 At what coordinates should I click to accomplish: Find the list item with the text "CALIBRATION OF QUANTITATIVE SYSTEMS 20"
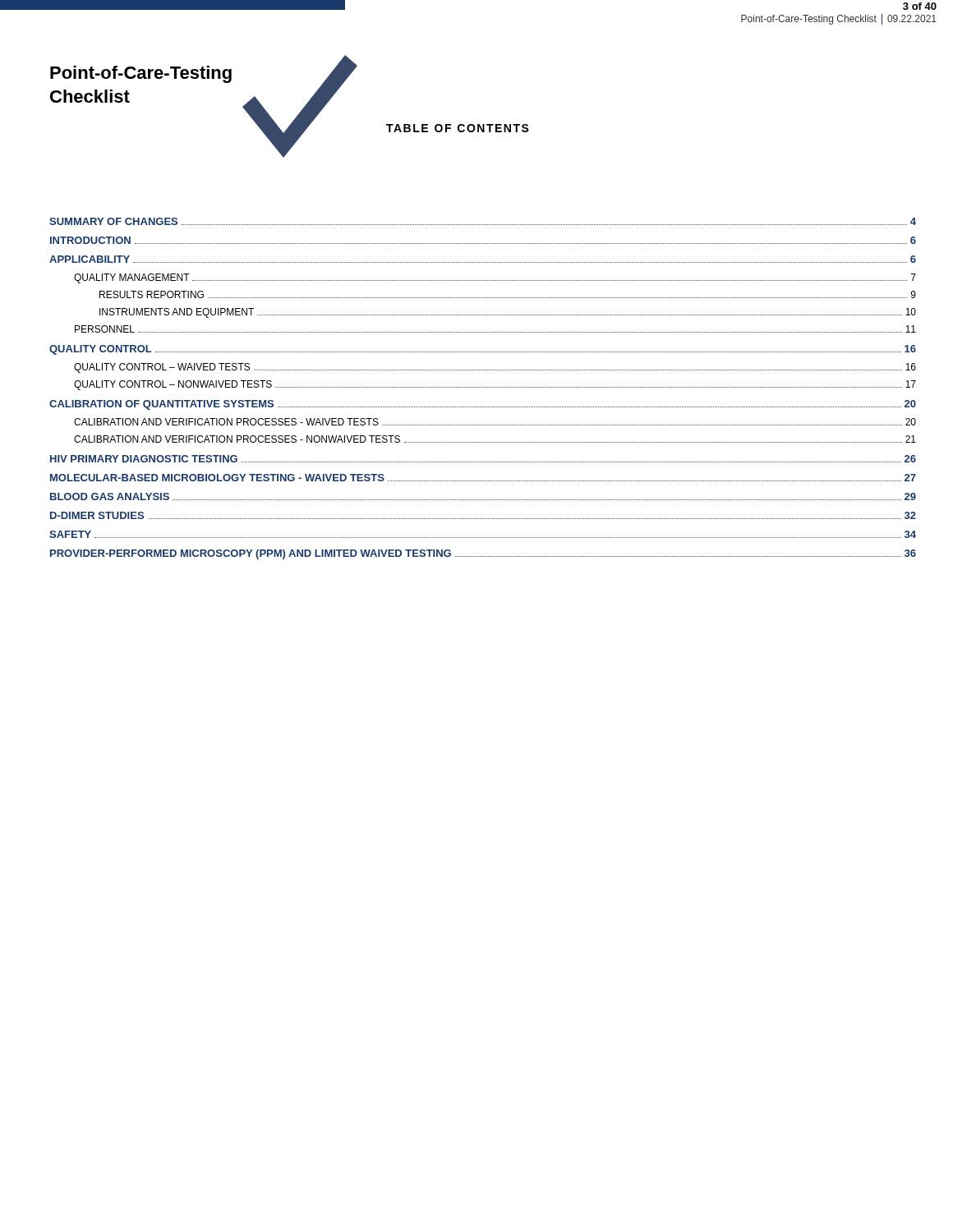(x=483, y=404)
